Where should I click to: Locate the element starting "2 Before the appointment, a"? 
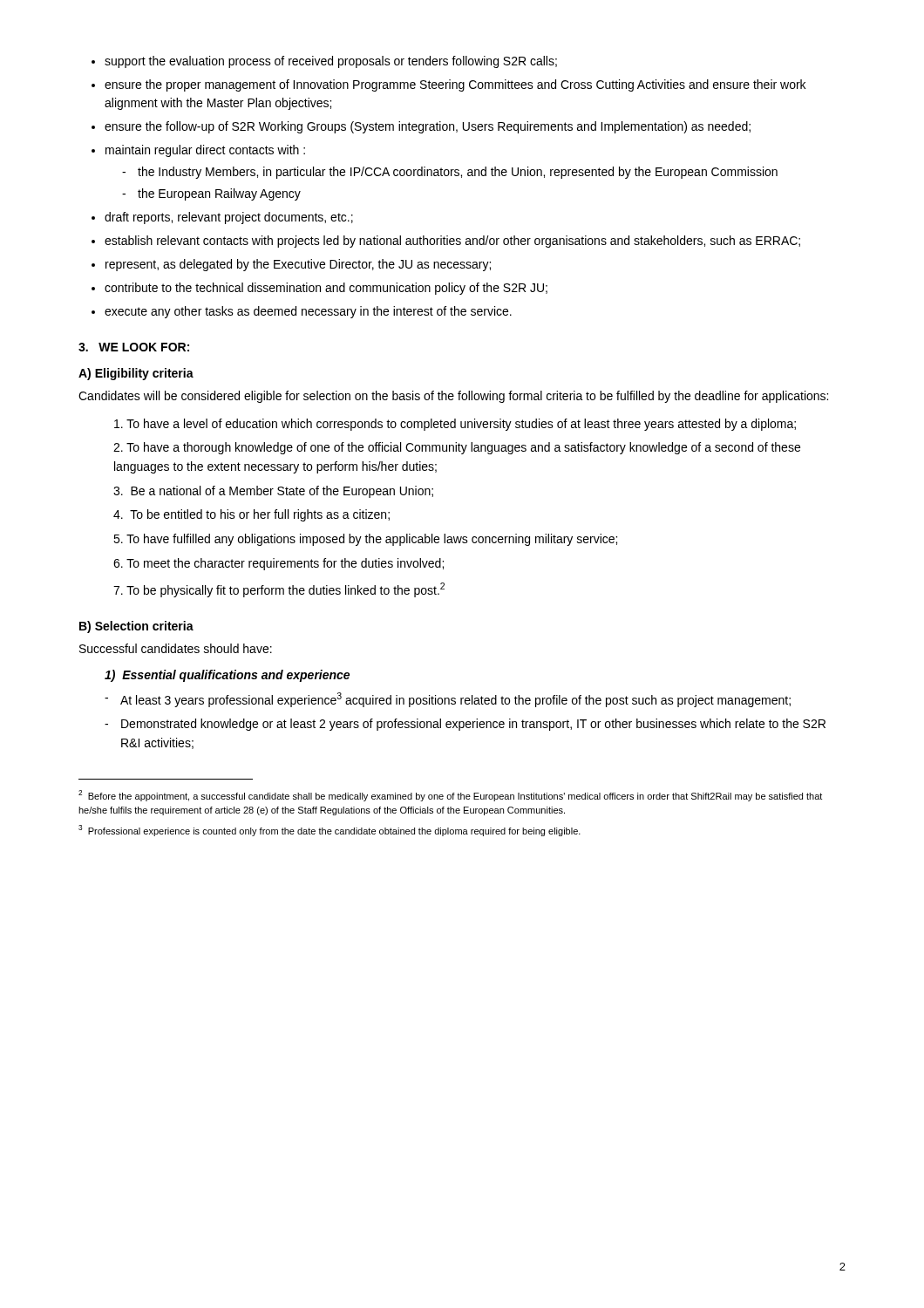[450, 802]
